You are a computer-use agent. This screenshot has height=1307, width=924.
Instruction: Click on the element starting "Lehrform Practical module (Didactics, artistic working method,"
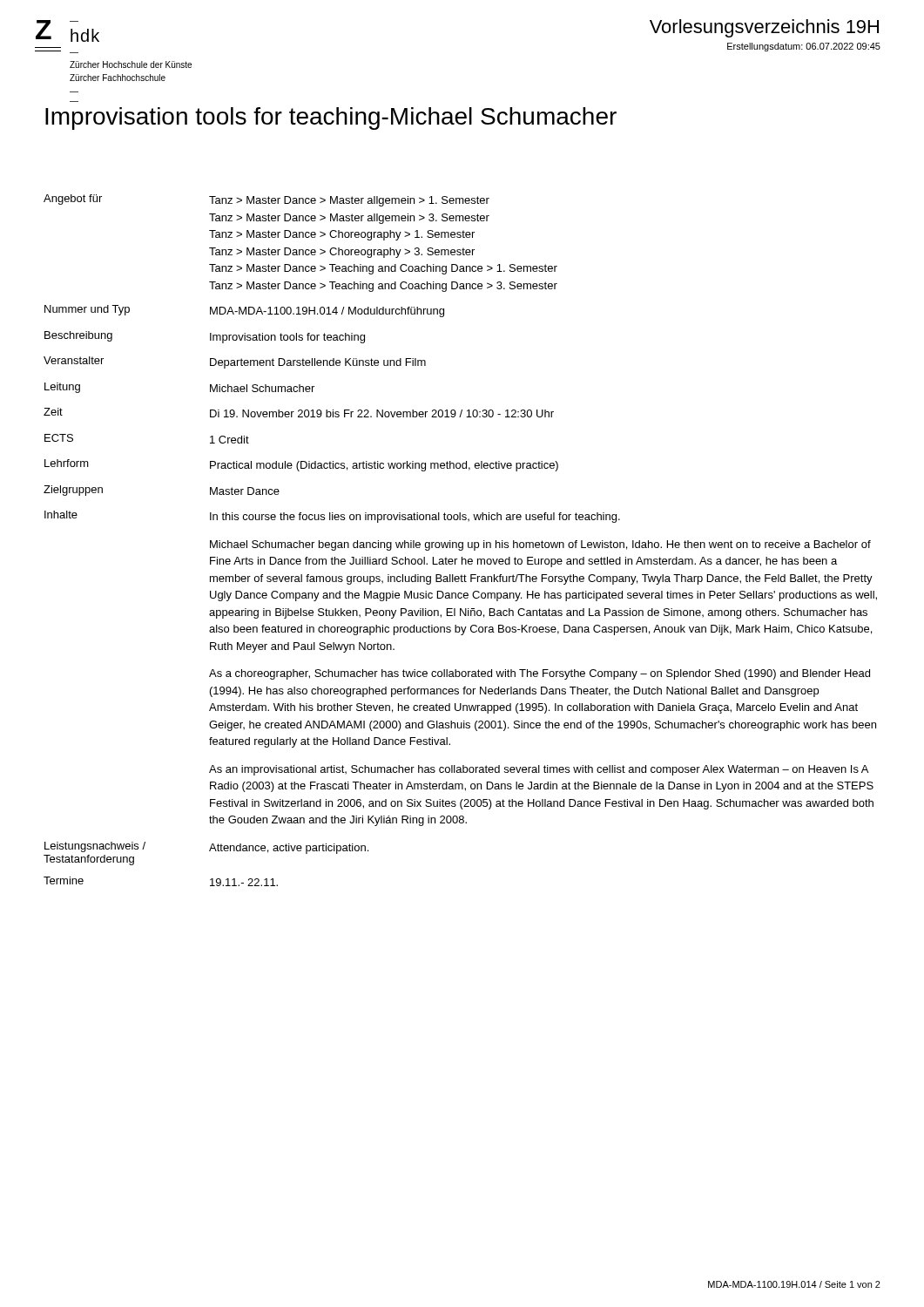462,465
